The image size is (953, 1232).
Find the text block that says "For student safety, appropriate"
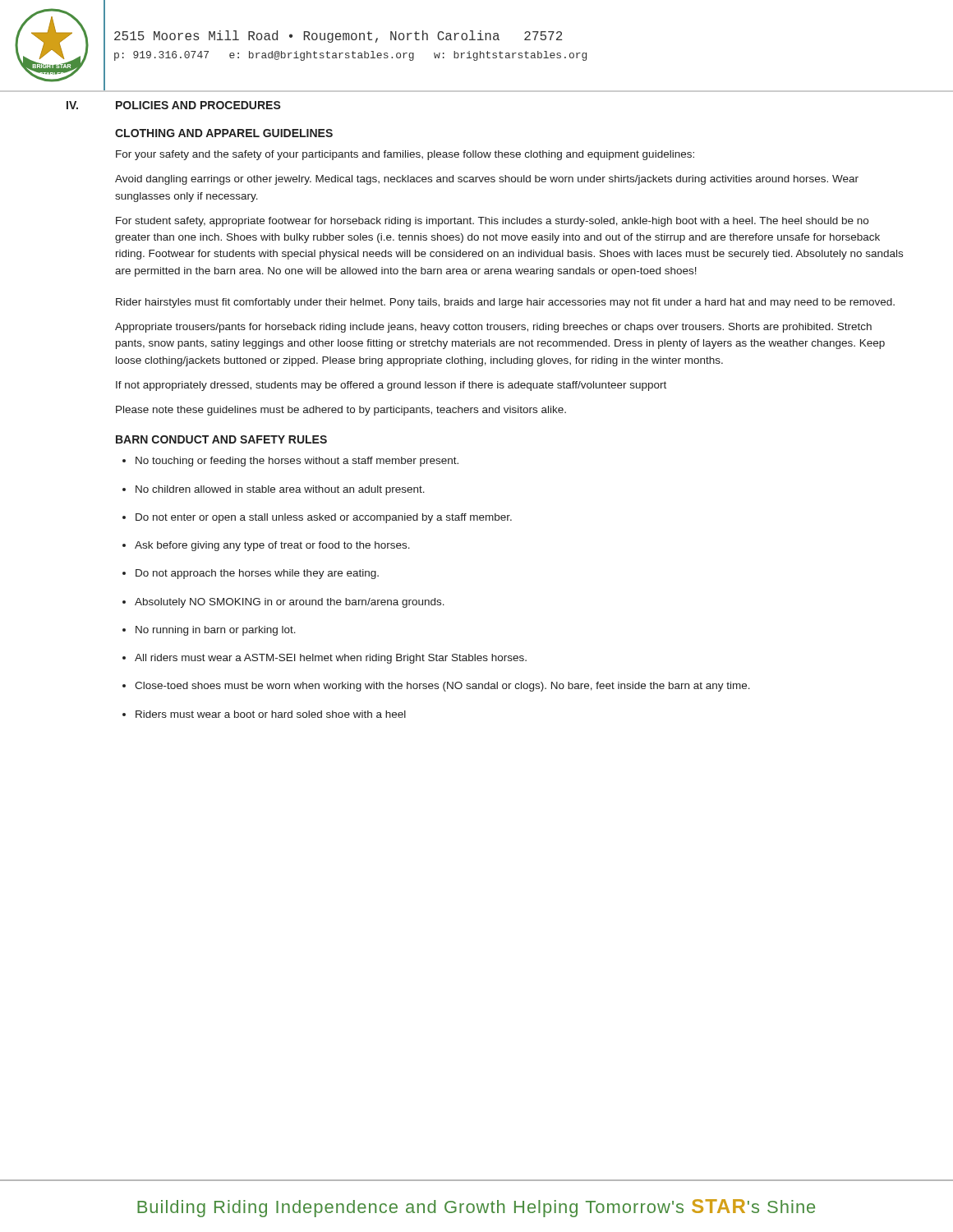click(509, 245)
